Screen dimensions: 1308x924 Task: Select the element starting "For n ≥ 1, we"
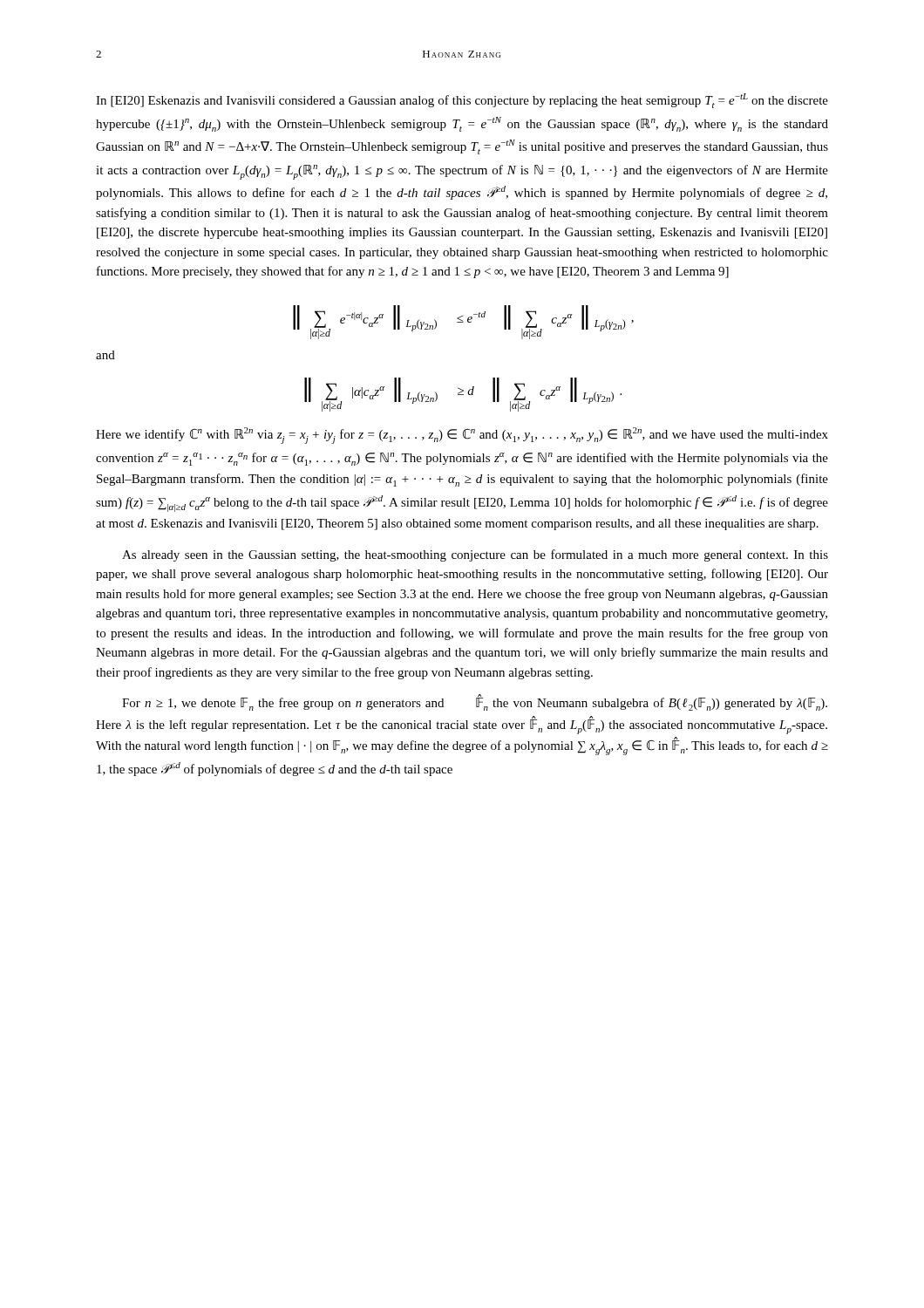point(462,736)
